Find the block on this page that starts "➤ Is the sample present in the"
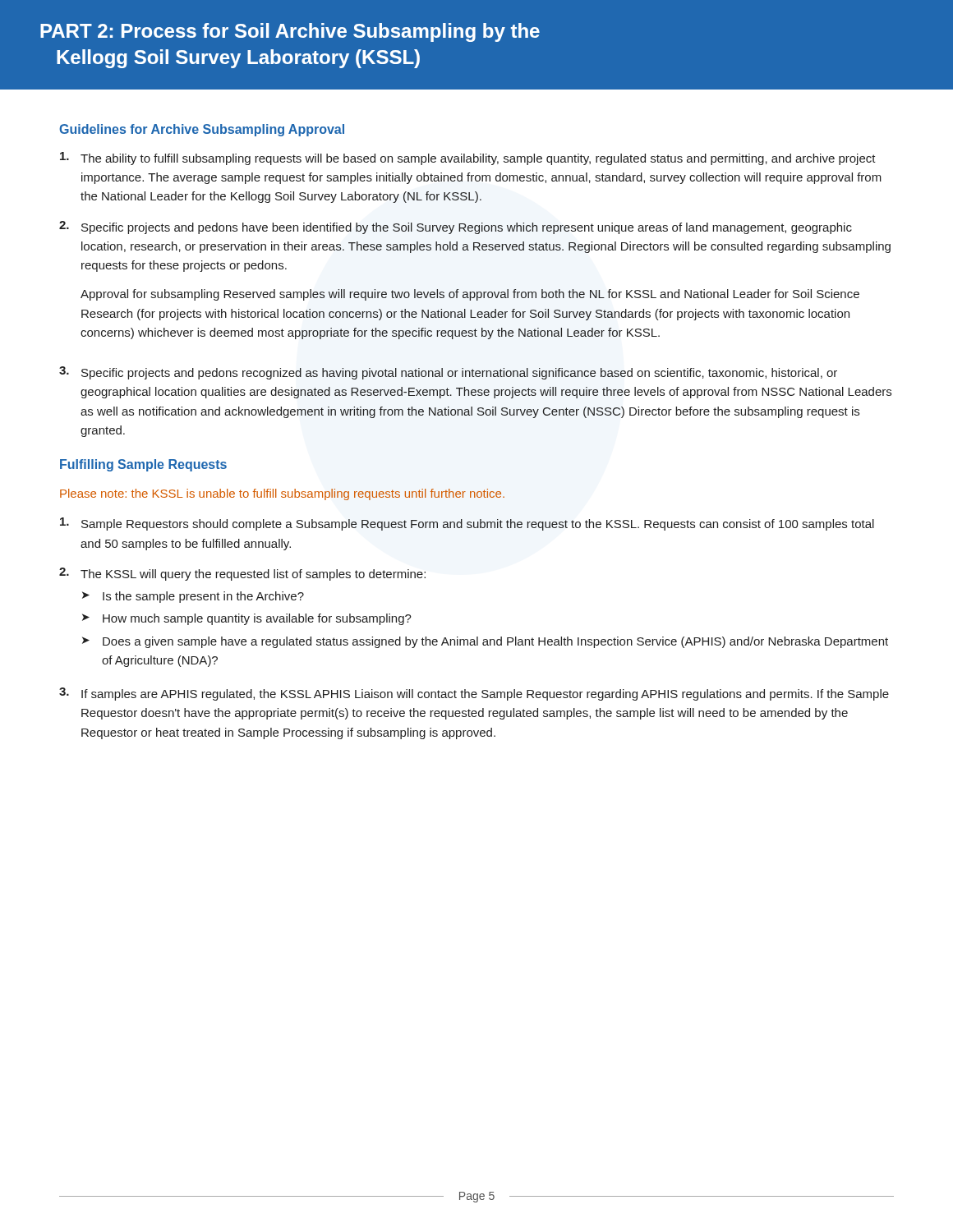 click(x=192, y=596)
